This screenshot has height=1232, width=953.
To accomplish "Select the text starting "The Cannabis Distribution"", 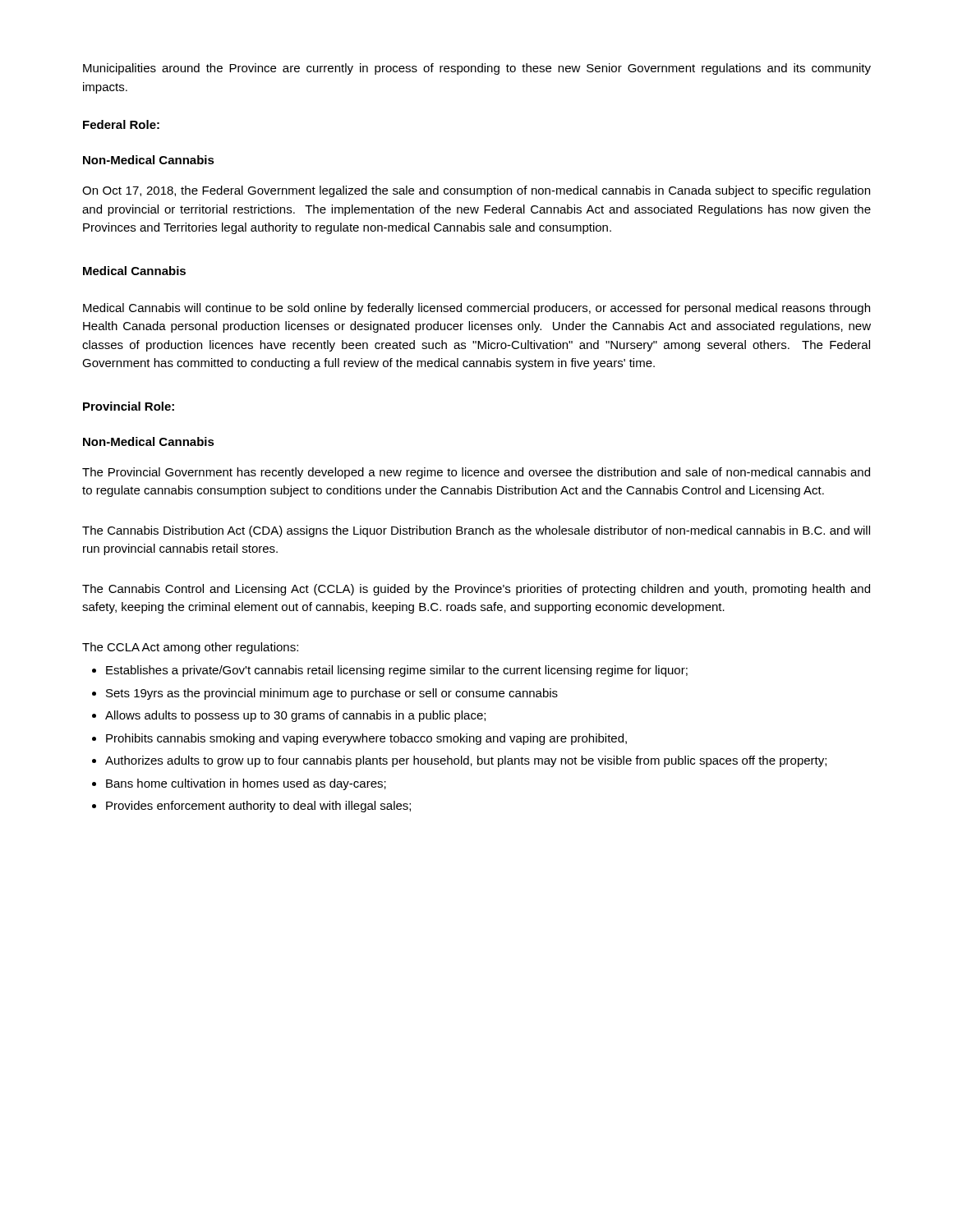I will [x=476, y=539].
